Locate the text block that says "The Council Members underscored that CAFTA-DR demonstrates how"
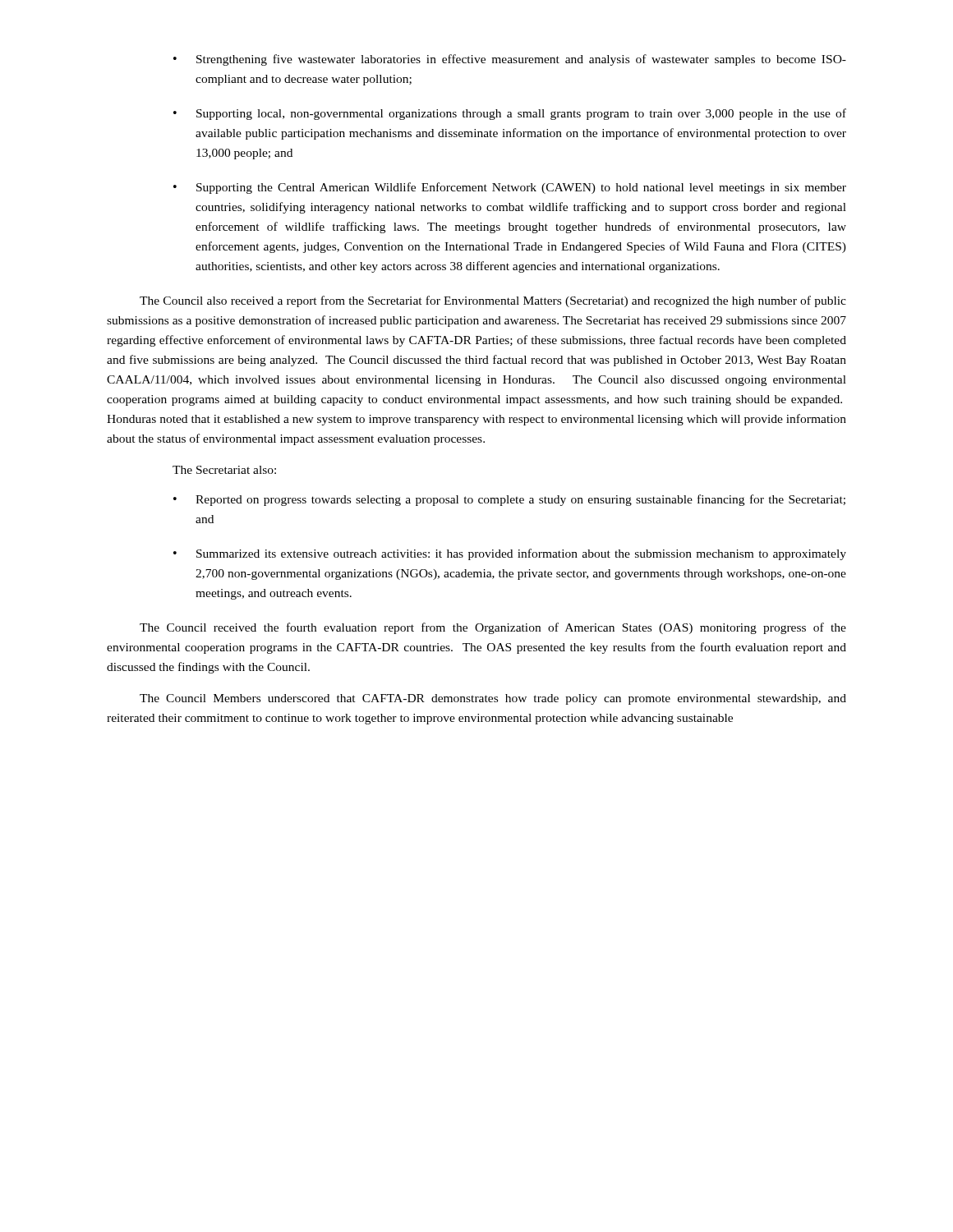The image size is (953, 1232). click(x=476, y=708)
